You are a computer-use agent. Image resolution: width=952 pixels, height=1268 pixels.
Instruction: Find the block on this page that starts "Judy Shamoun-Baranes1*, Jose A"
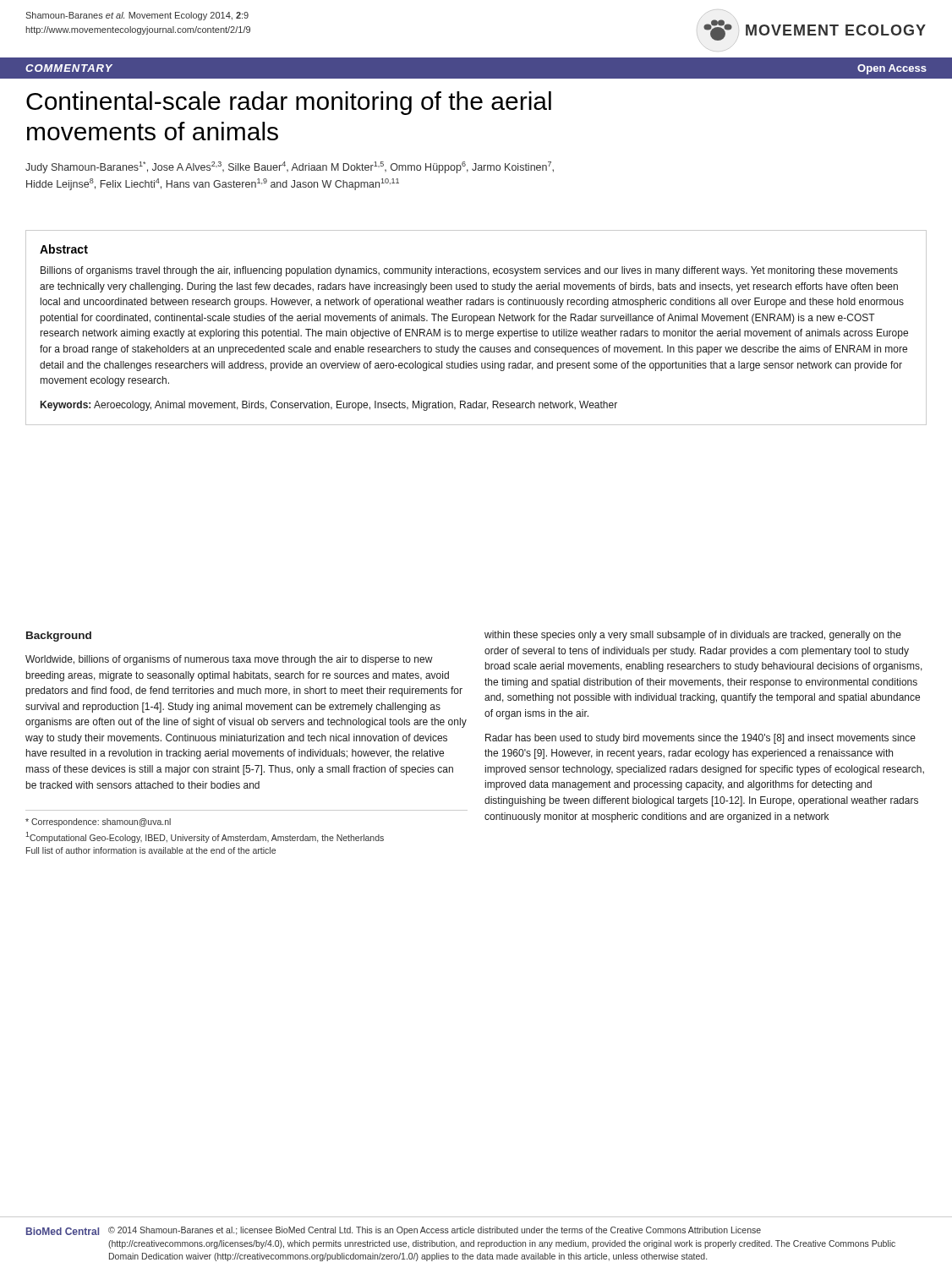[x=290, y=175]
